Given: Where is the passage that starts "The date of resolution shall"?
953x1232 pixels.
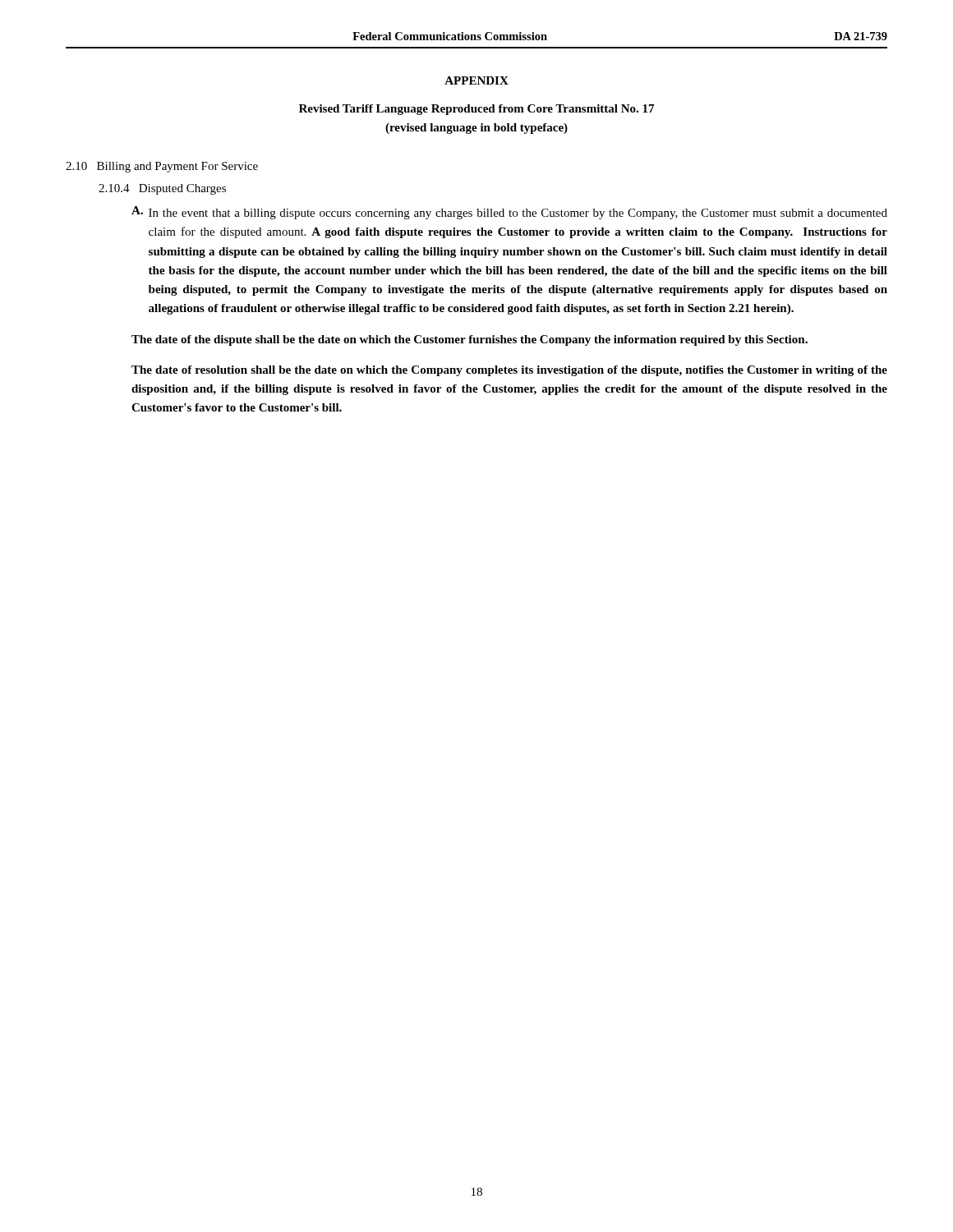Looking at the screenshot, I should 509,389.
